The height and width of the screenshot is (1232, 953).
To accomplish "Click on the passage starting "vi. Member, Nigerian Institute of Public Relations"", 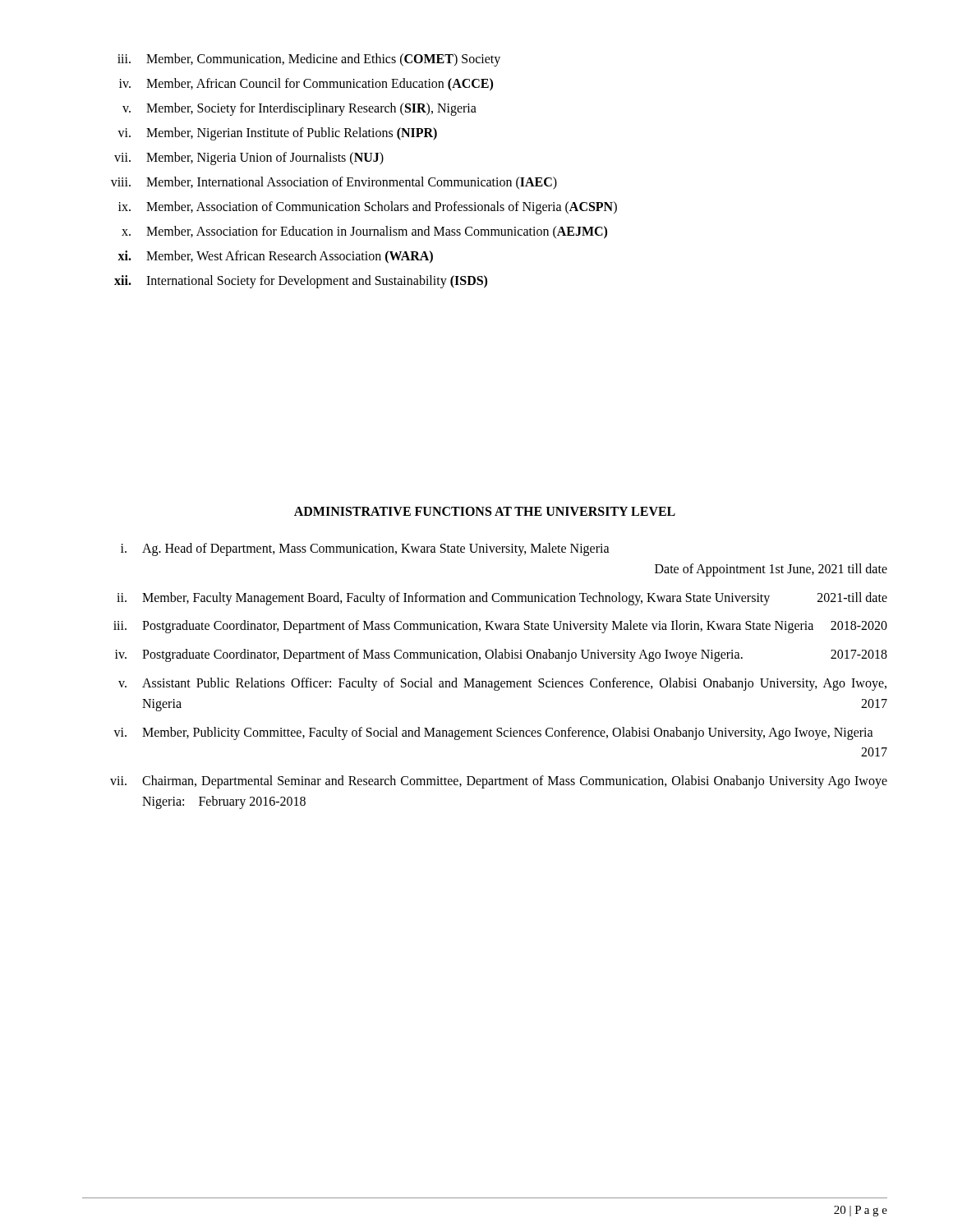I will point(277,134).
